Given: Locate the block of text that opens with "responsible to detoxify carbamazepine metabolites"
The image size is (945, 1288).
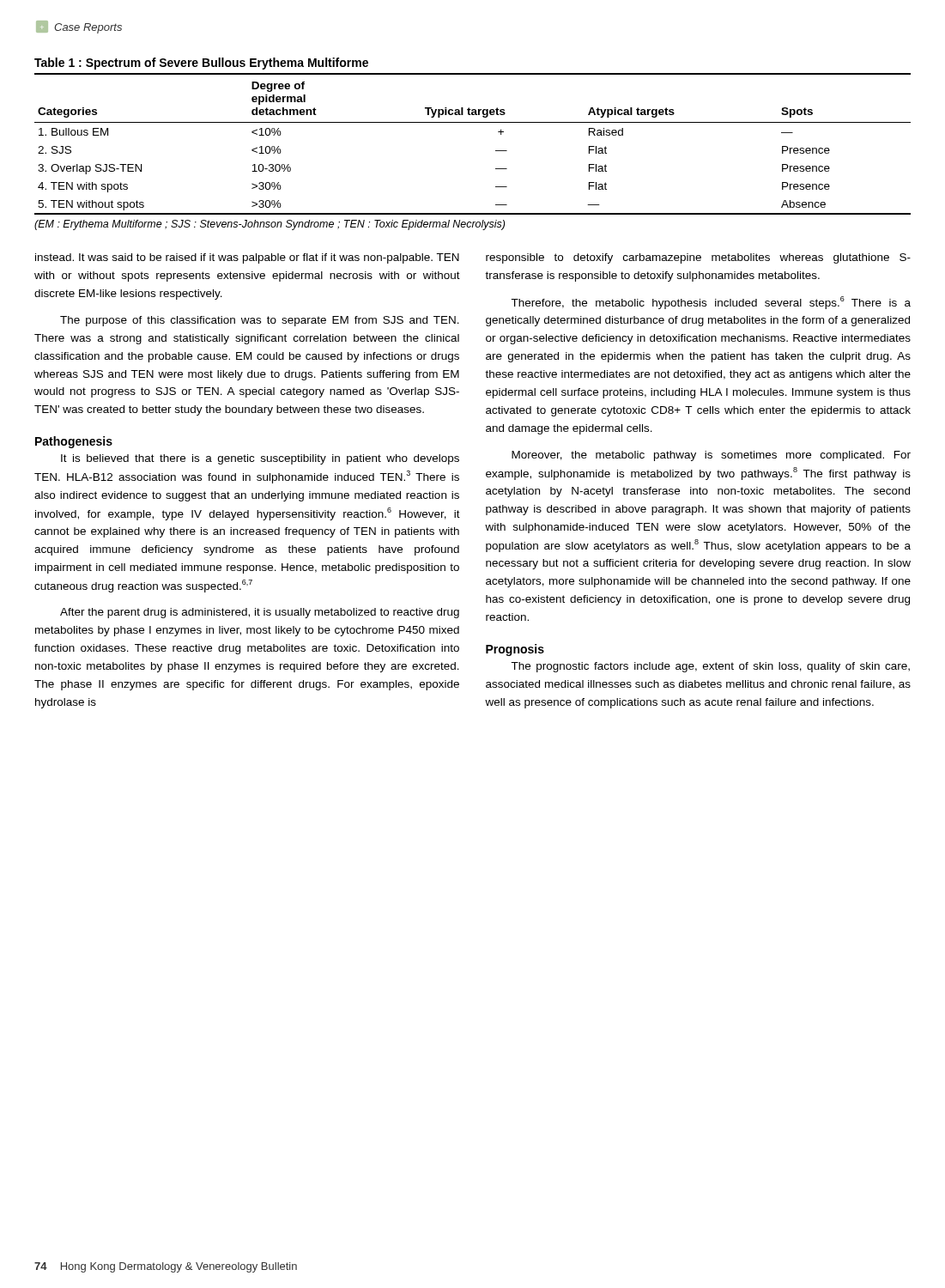Looking at the screenshot, I should tap(698, 266).
